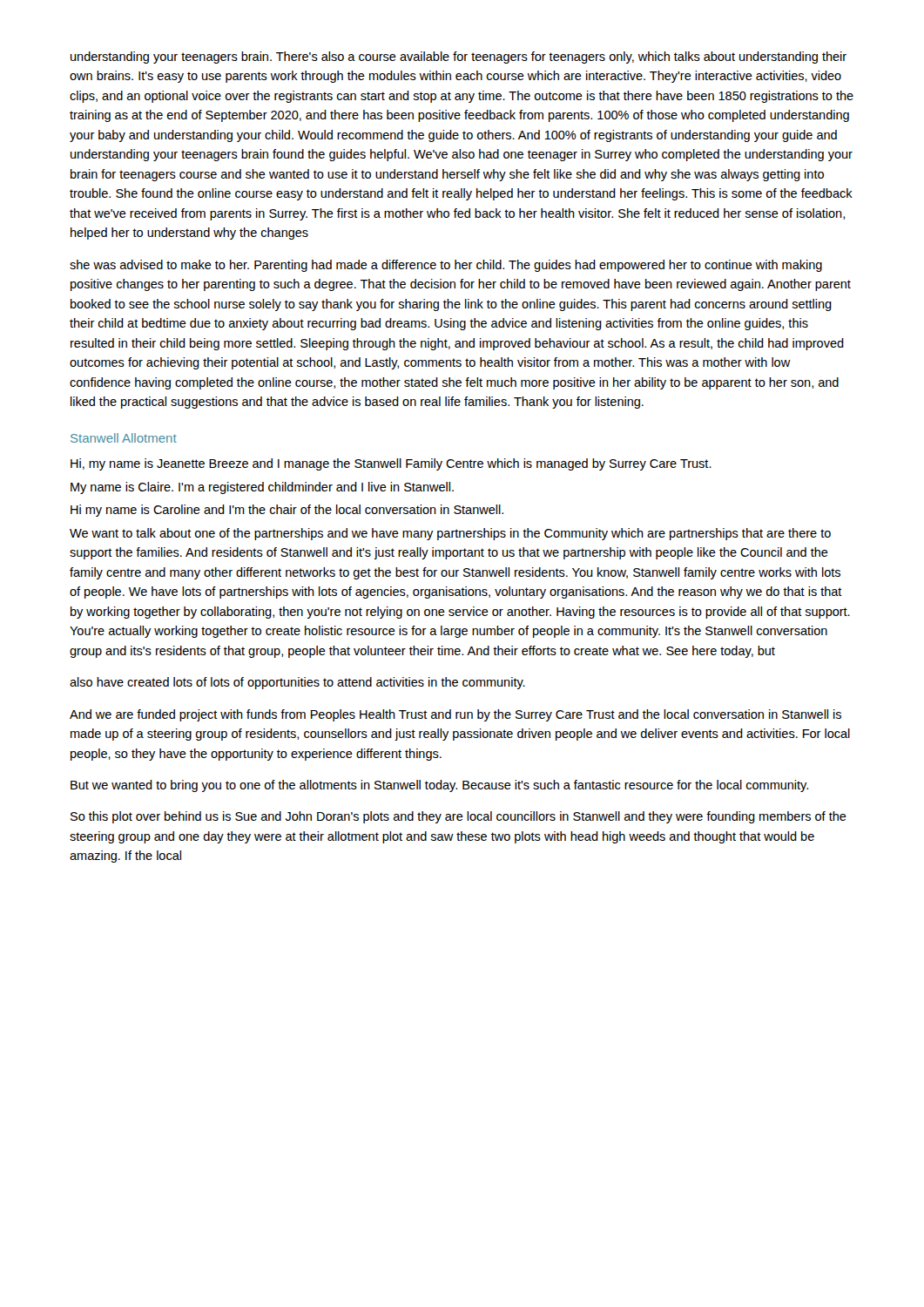Click the passage that begins "We want to"
This screenshot has width=924, height=1307.
[460, 592]
